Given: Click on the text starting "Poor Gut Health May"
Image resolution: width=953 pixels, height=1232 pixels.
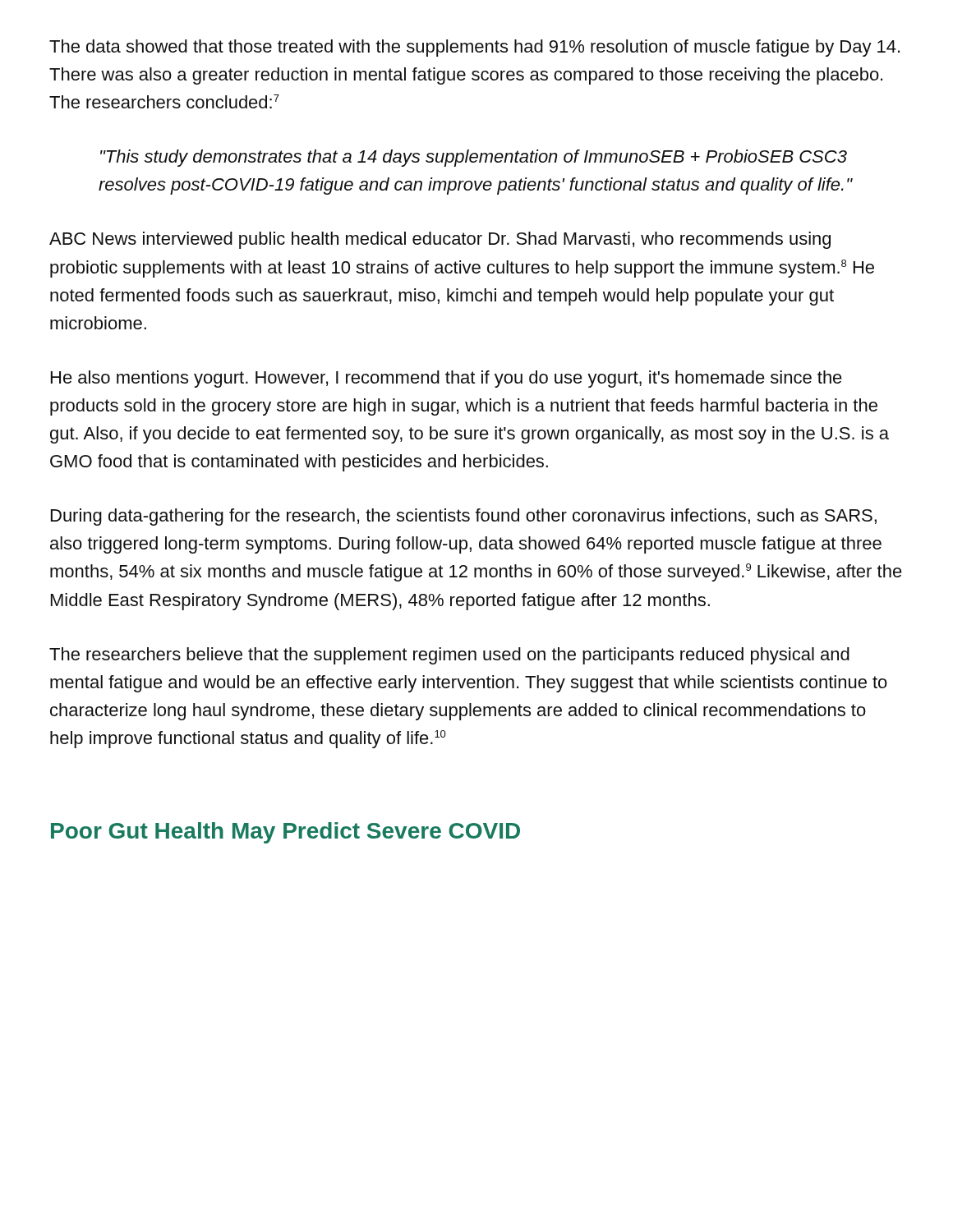Looking at the screenshot, I should pos(285,831).
